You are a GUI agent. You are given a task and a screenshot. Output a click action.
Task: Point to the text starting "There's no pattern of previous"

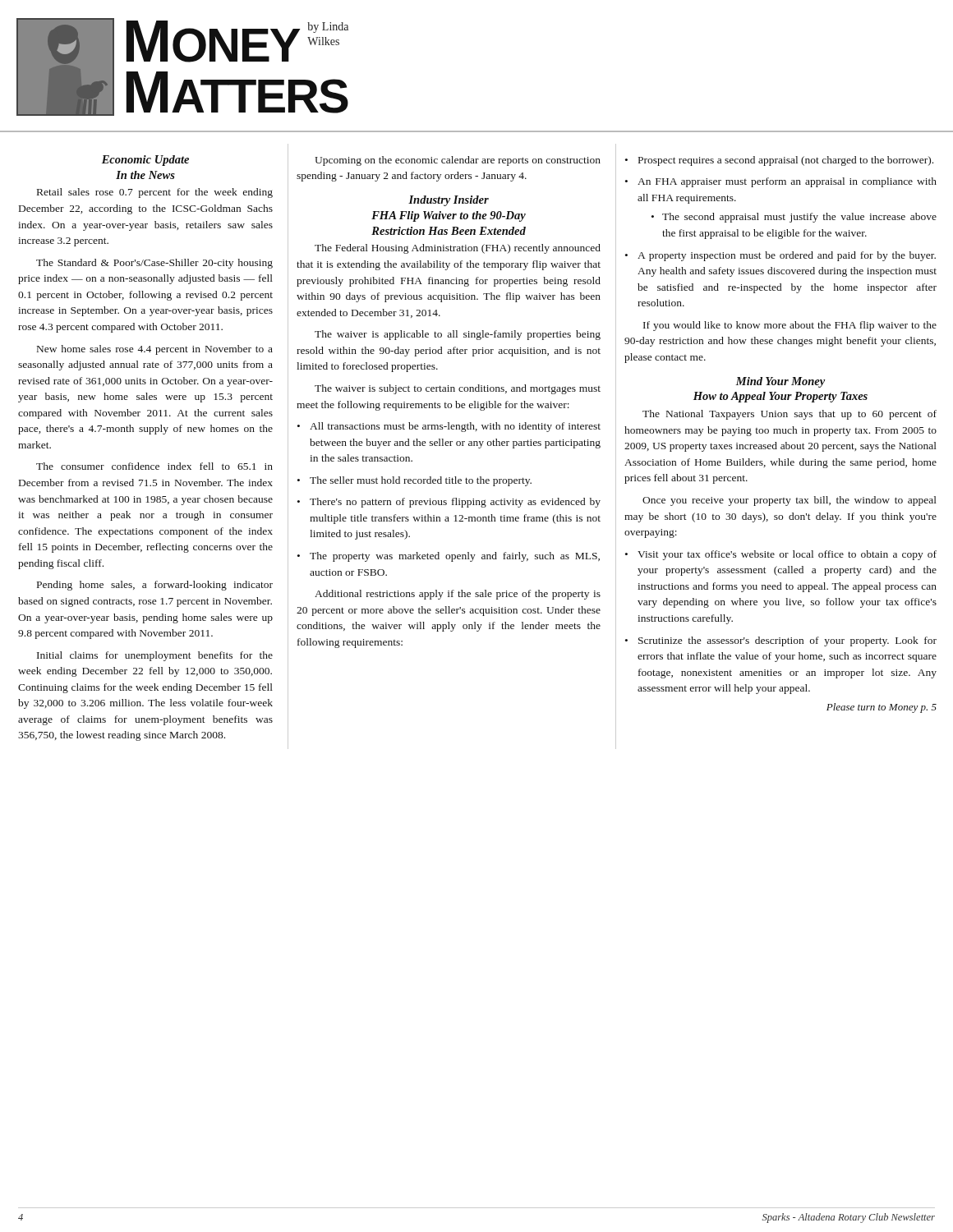click(455, 518)
